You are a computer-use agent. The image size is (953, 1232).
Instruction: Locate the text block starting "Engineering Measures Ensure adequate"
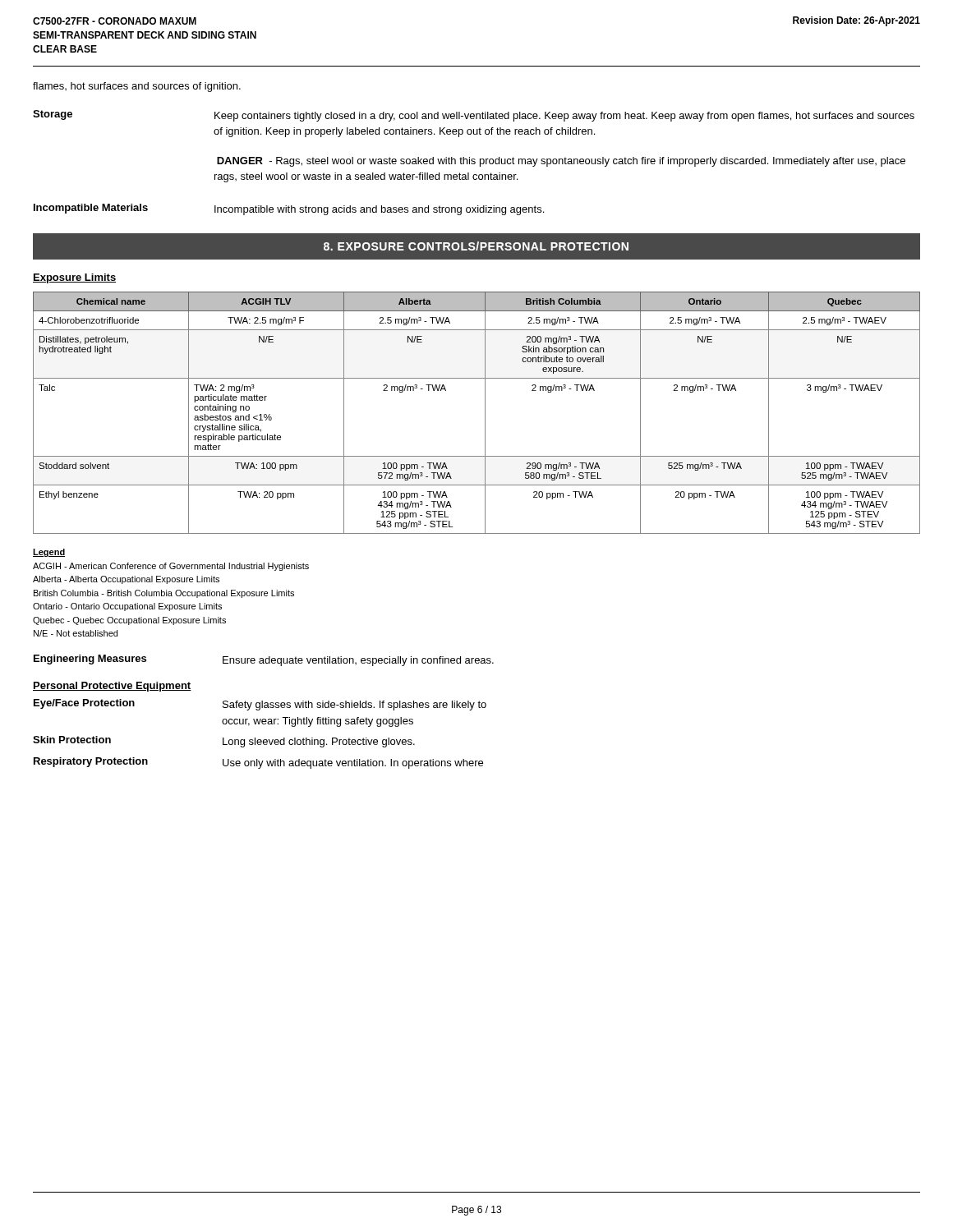pos(476,660)
